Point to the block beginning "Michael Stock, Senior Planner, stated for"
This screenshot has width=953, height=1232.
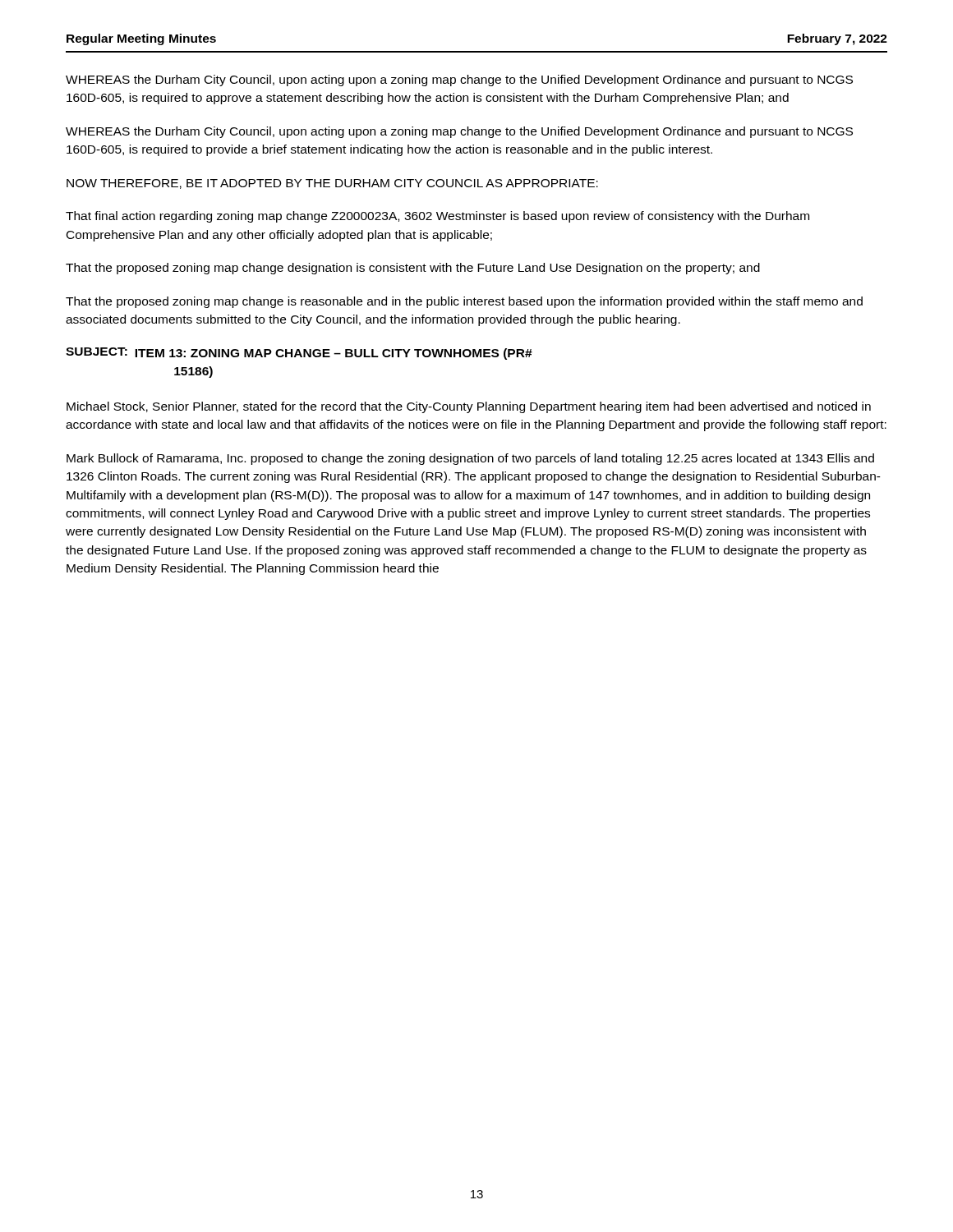[x=476, y=415]
